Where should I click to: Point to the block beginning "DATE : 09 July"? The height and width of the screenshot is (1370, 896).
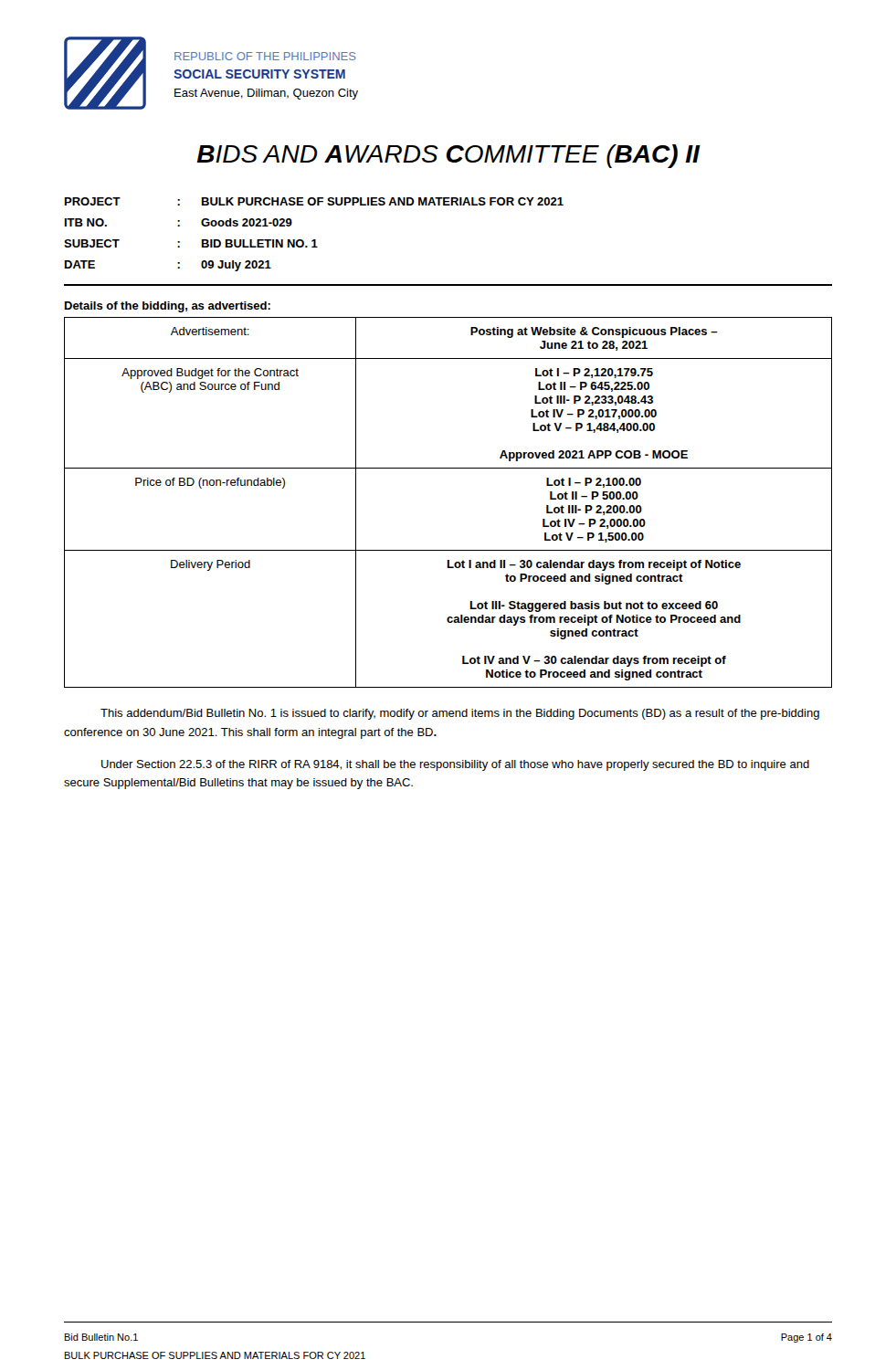click(x=167, y=264)
